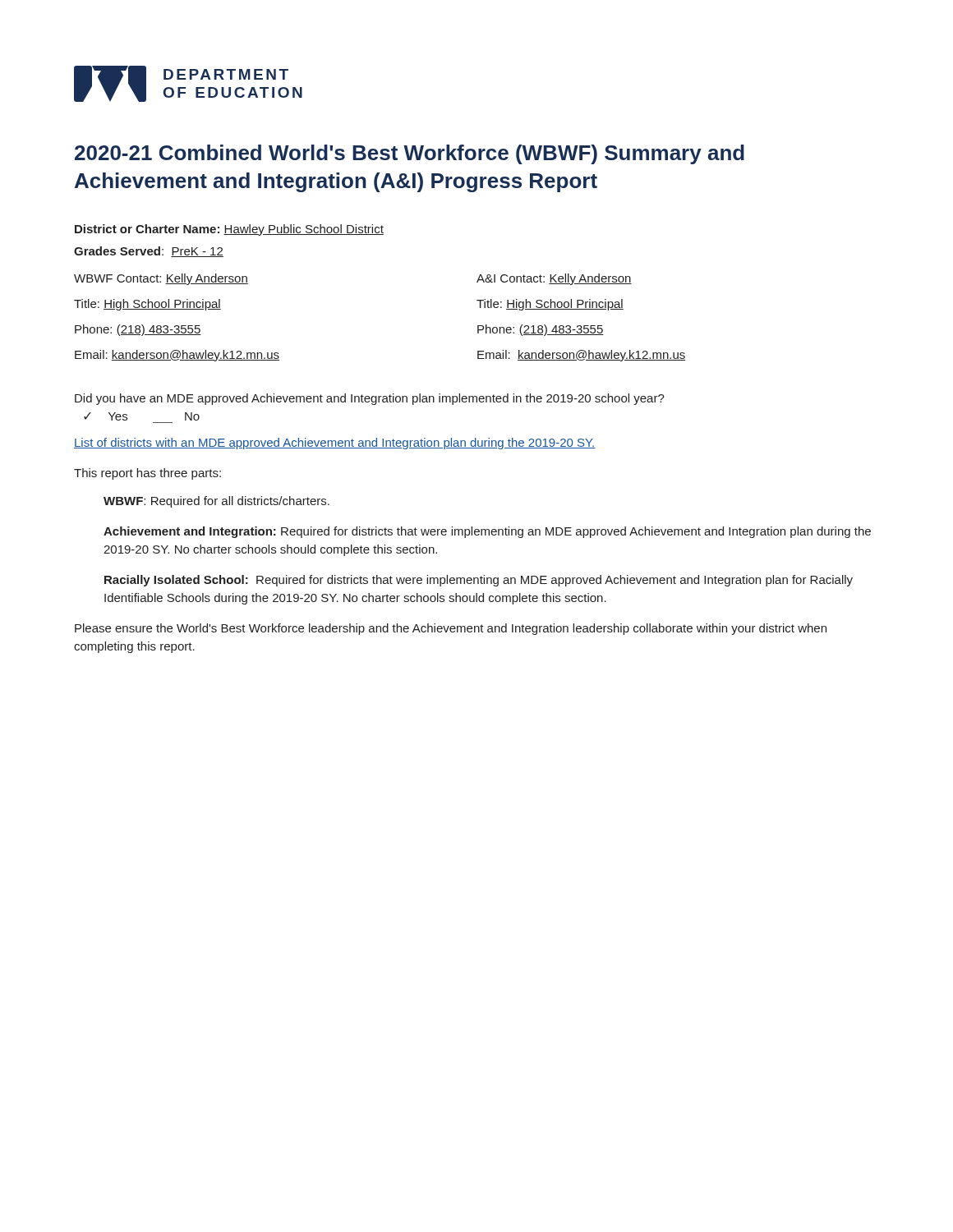Locate the text block that says "Grades Served: PreK -"
953x1232 pixels.
149,251
